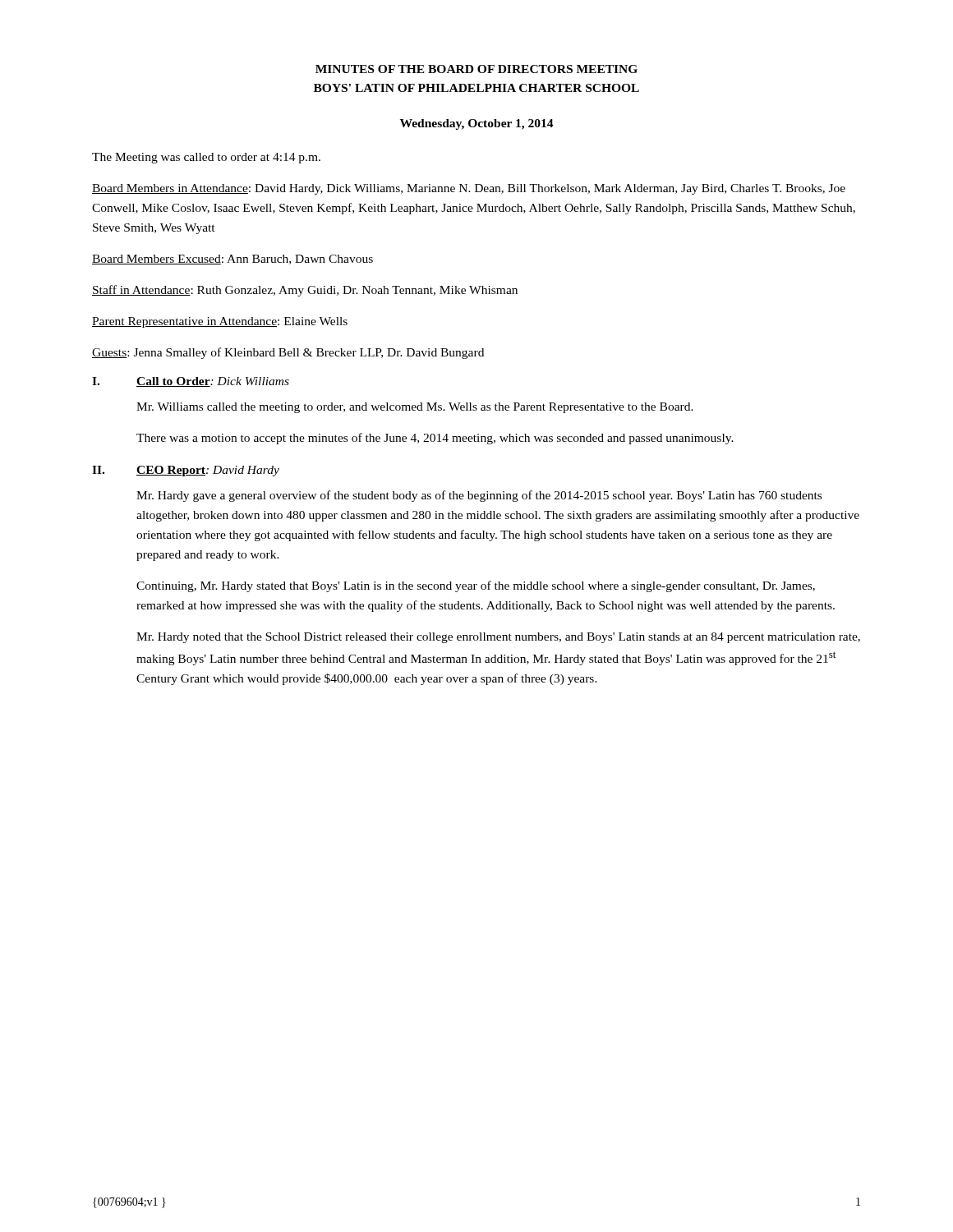The width and height of the screenshot is (953, 1232).
Task: Click on the text block that reads "Guests: Jenna Smalley of Kleinbard Bell"
Action: point(288,352)
